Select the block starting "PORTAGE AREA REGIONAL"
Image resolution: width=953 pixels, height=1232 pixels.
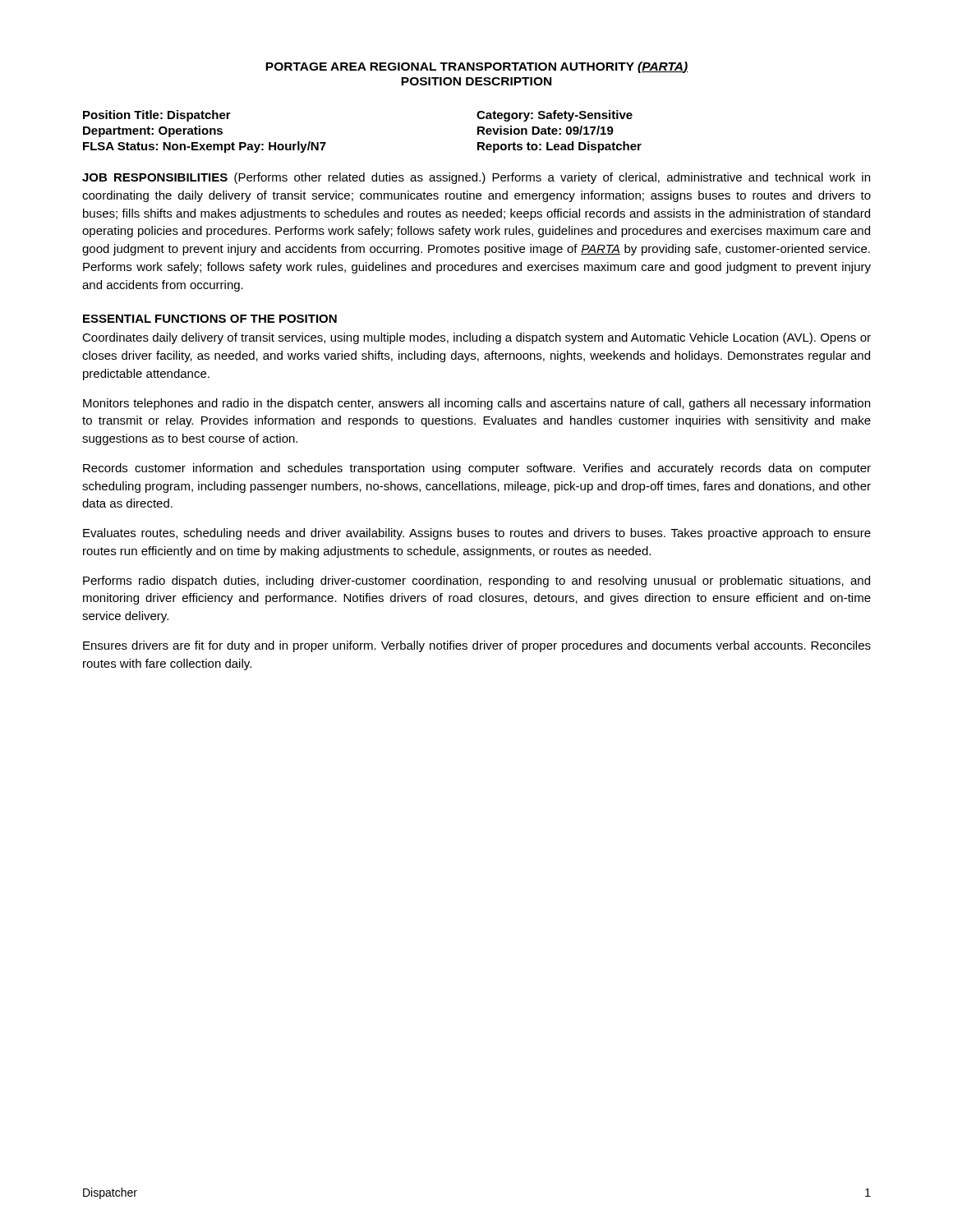[x=476, y=74]
